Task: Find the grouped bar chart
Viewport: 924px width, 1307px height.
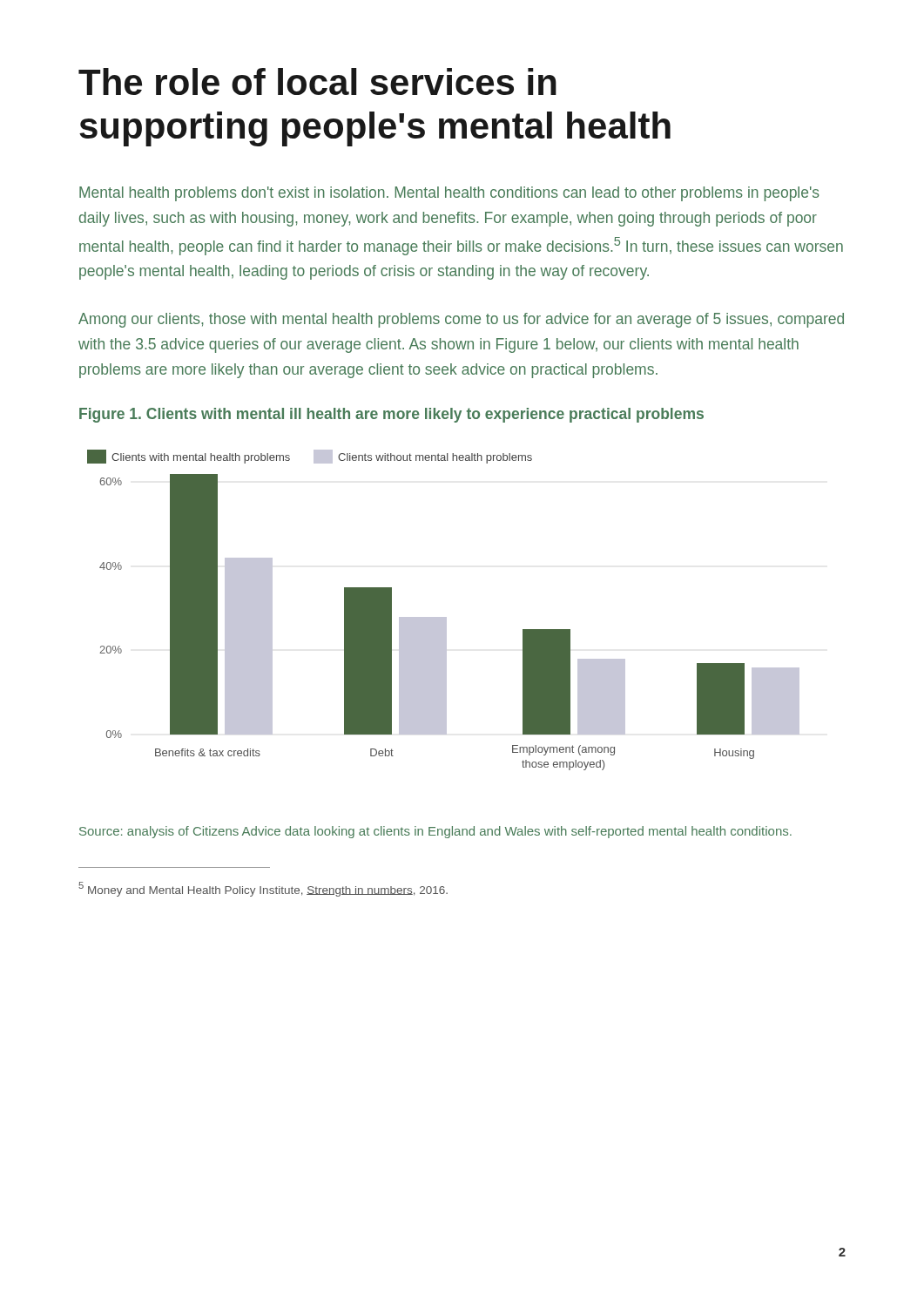Action: click(x=462, y=618)
